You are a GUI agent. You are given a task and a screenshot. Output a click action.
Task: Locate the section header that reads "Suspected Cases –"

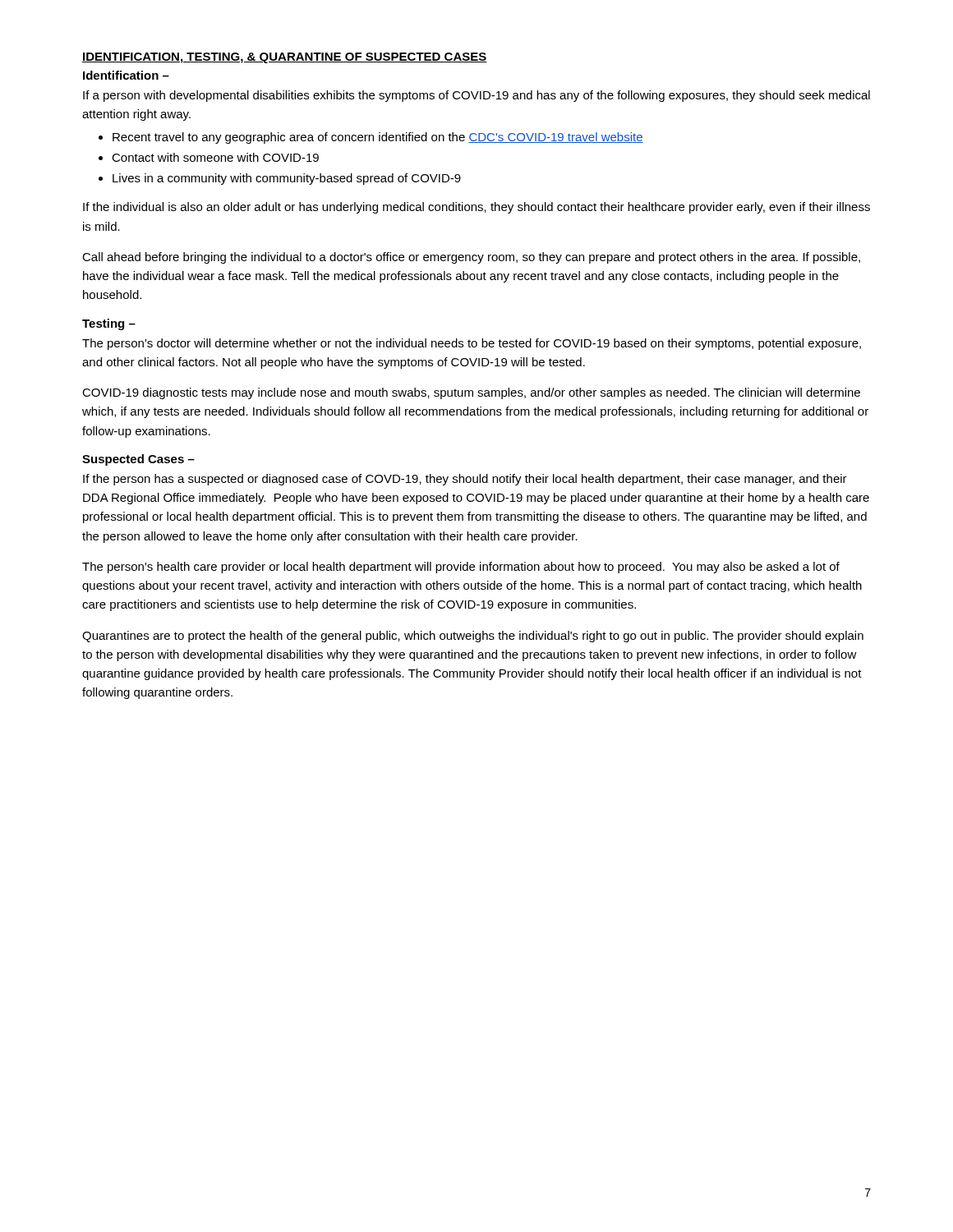(x=138, y=458)
